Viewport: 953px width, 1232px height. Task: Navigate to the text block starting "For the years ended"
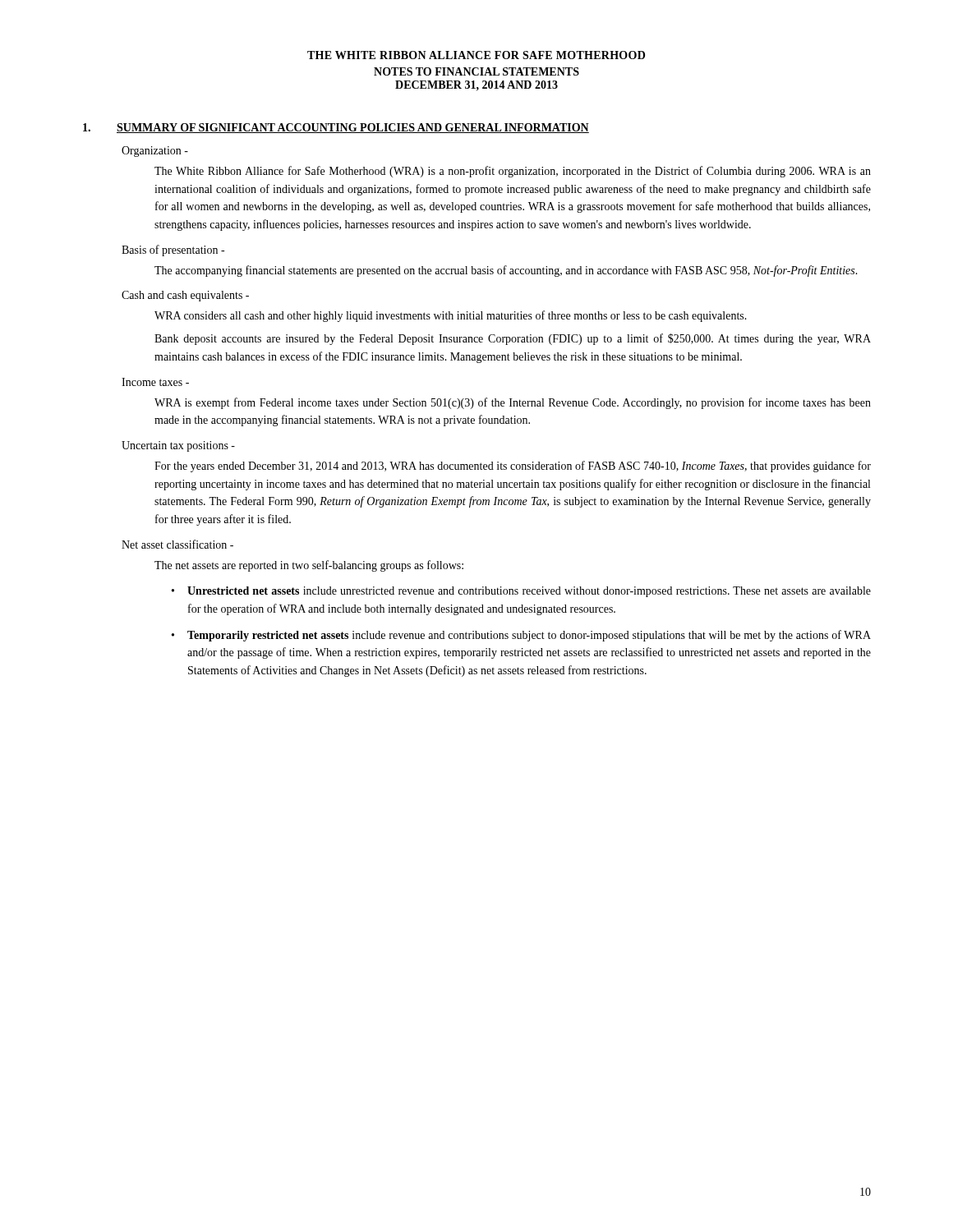click(x=513, y=493)
